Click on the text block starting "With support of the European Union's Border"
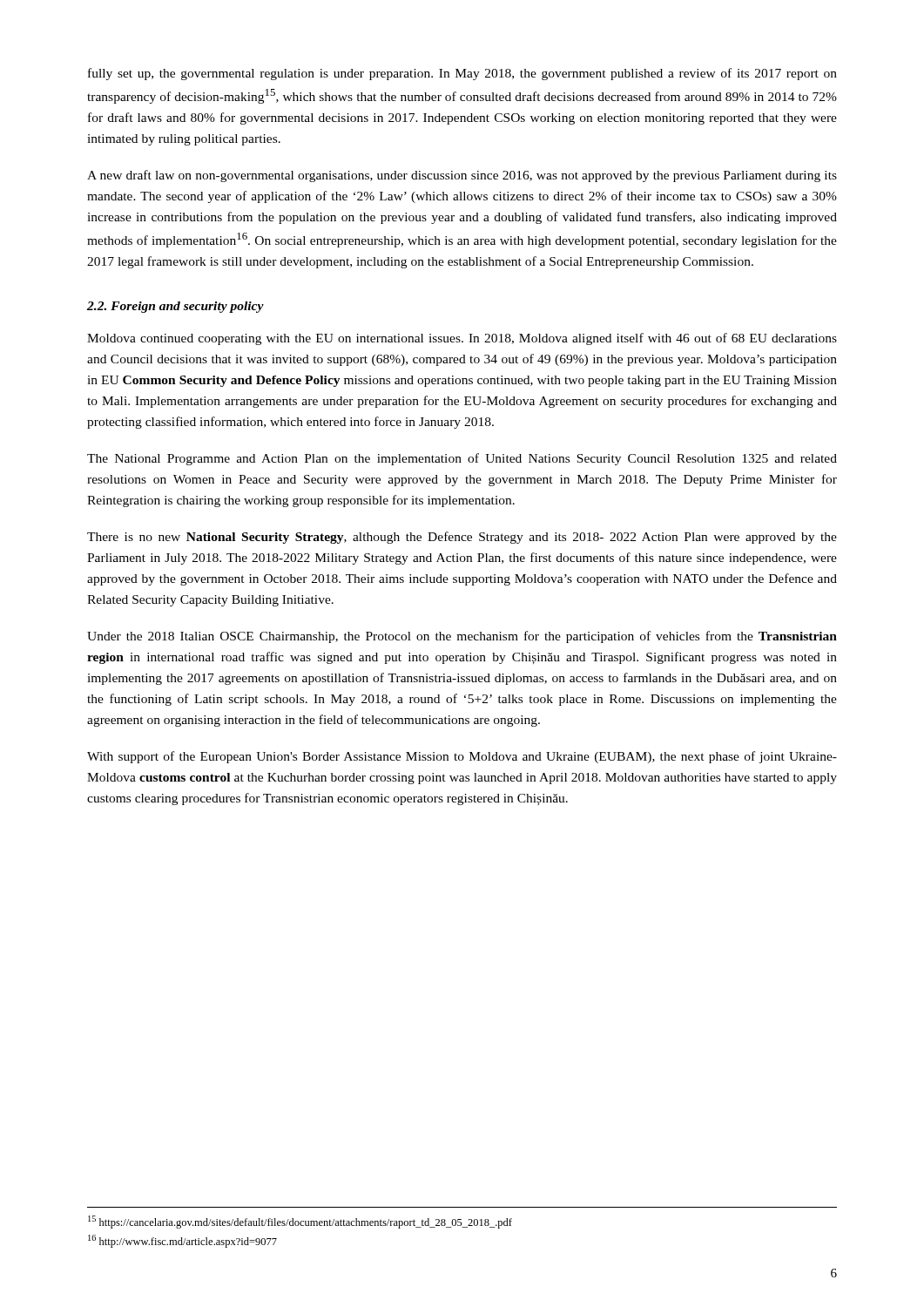Viewport: 924px width, 1307px height. point(462,777)
